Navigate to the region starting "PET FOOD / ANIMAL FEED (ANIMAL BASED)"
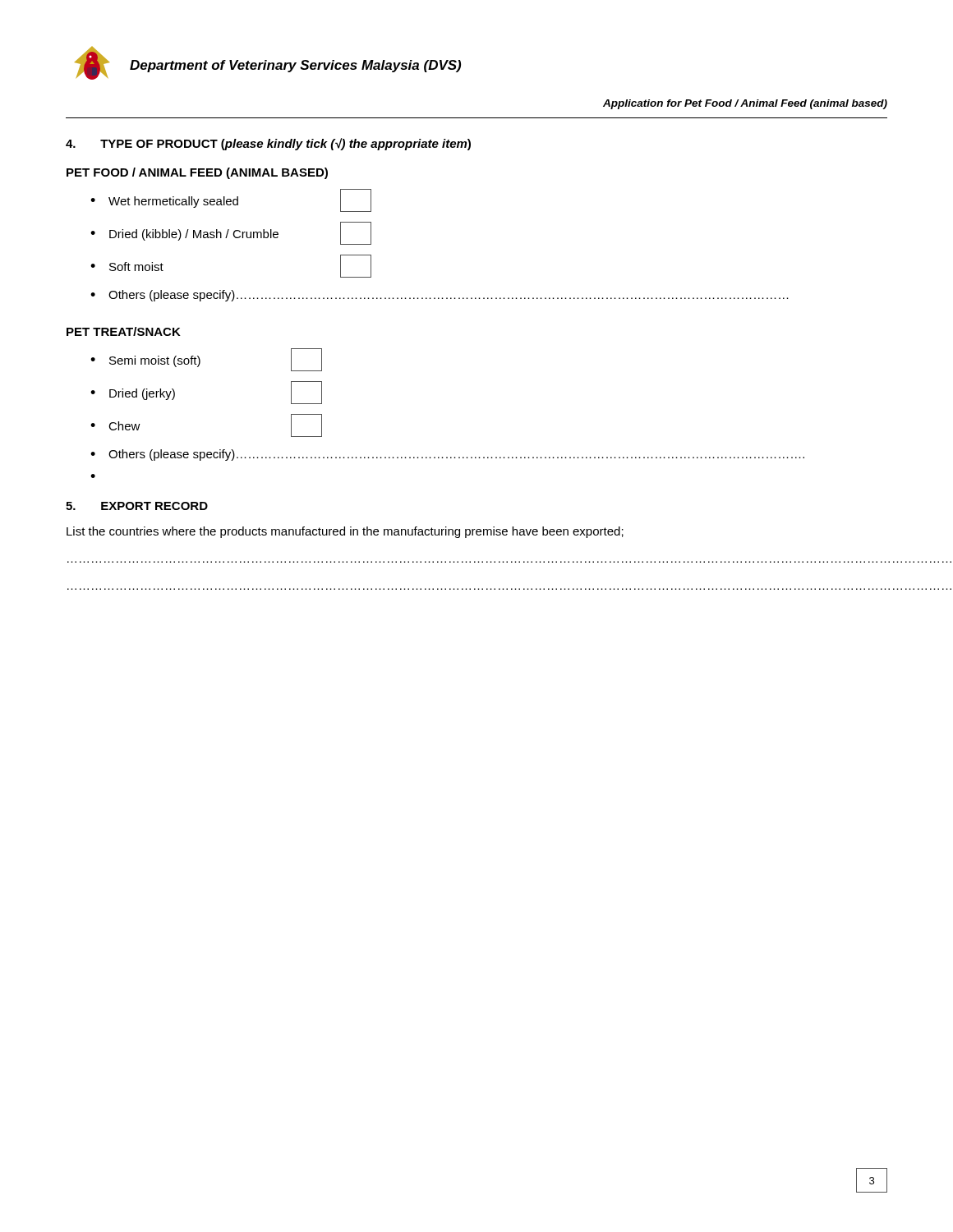The width and height of the screenshot is (953, 1232). click(x=197, y=172)
